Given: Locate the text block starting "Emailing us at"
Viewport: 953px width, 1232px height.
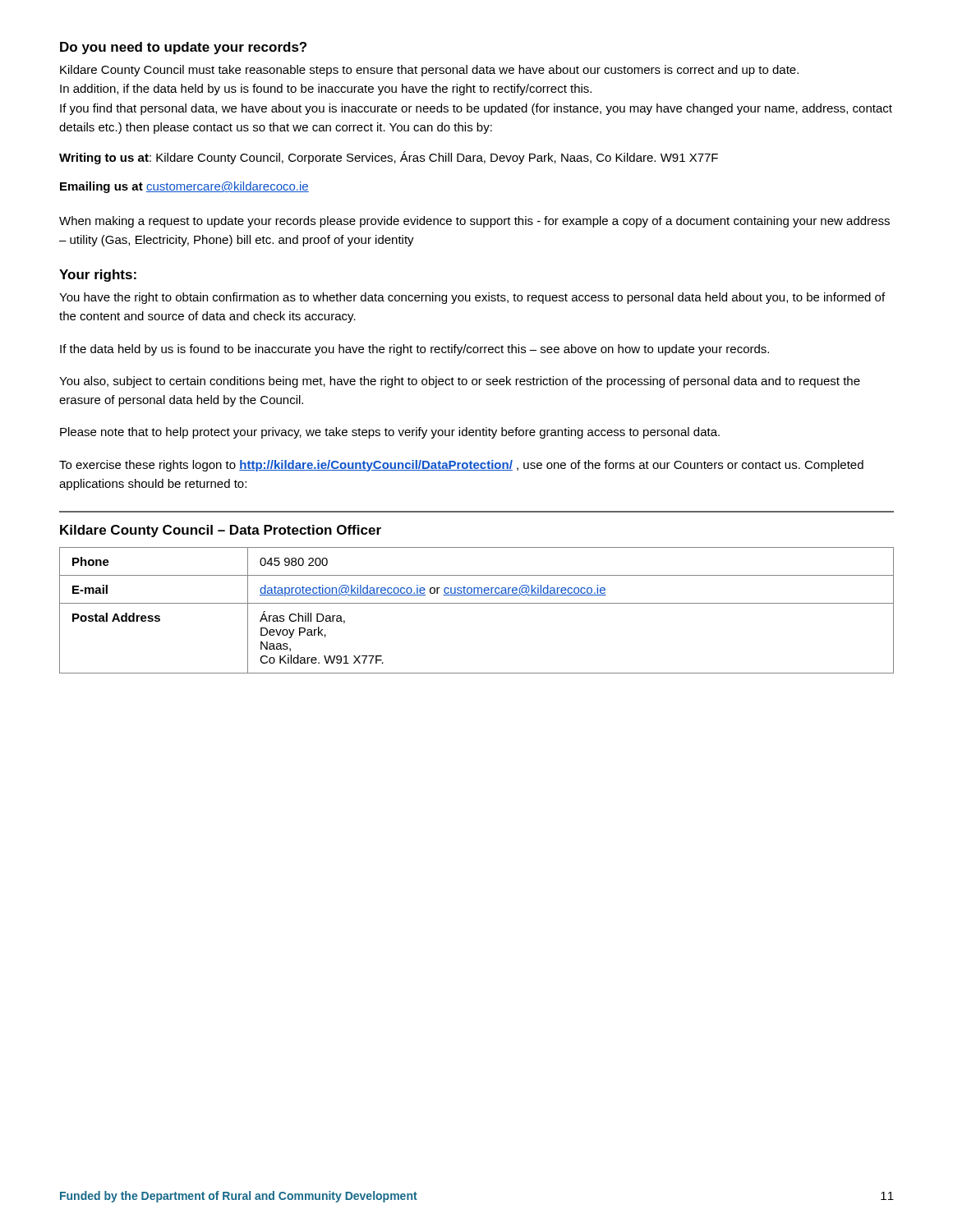Looking at the screenshot, I should point(184,186).
